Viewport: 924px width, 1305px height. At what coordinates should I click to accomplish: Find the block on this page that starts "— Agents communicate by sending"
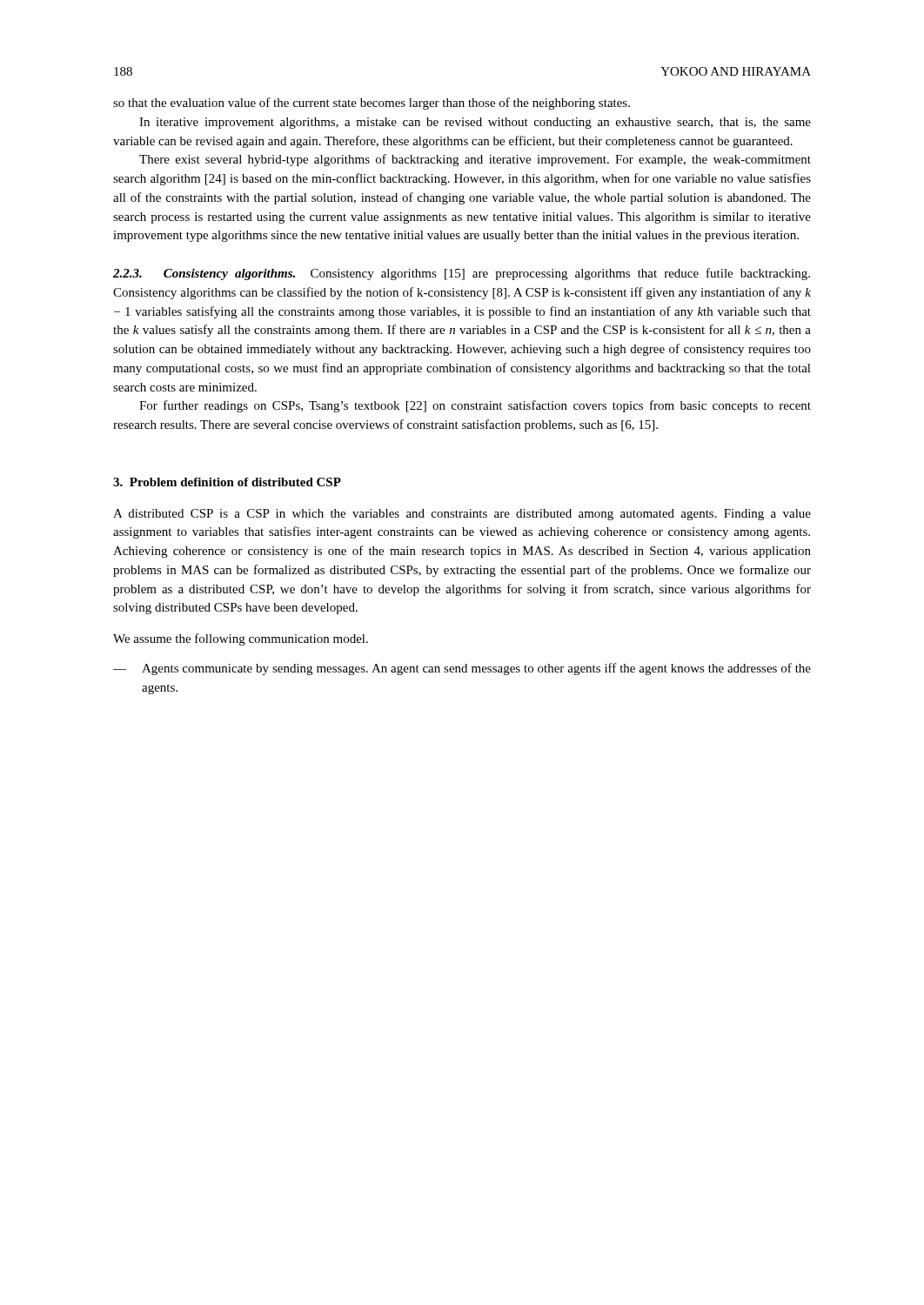click(x=462, y=678)
